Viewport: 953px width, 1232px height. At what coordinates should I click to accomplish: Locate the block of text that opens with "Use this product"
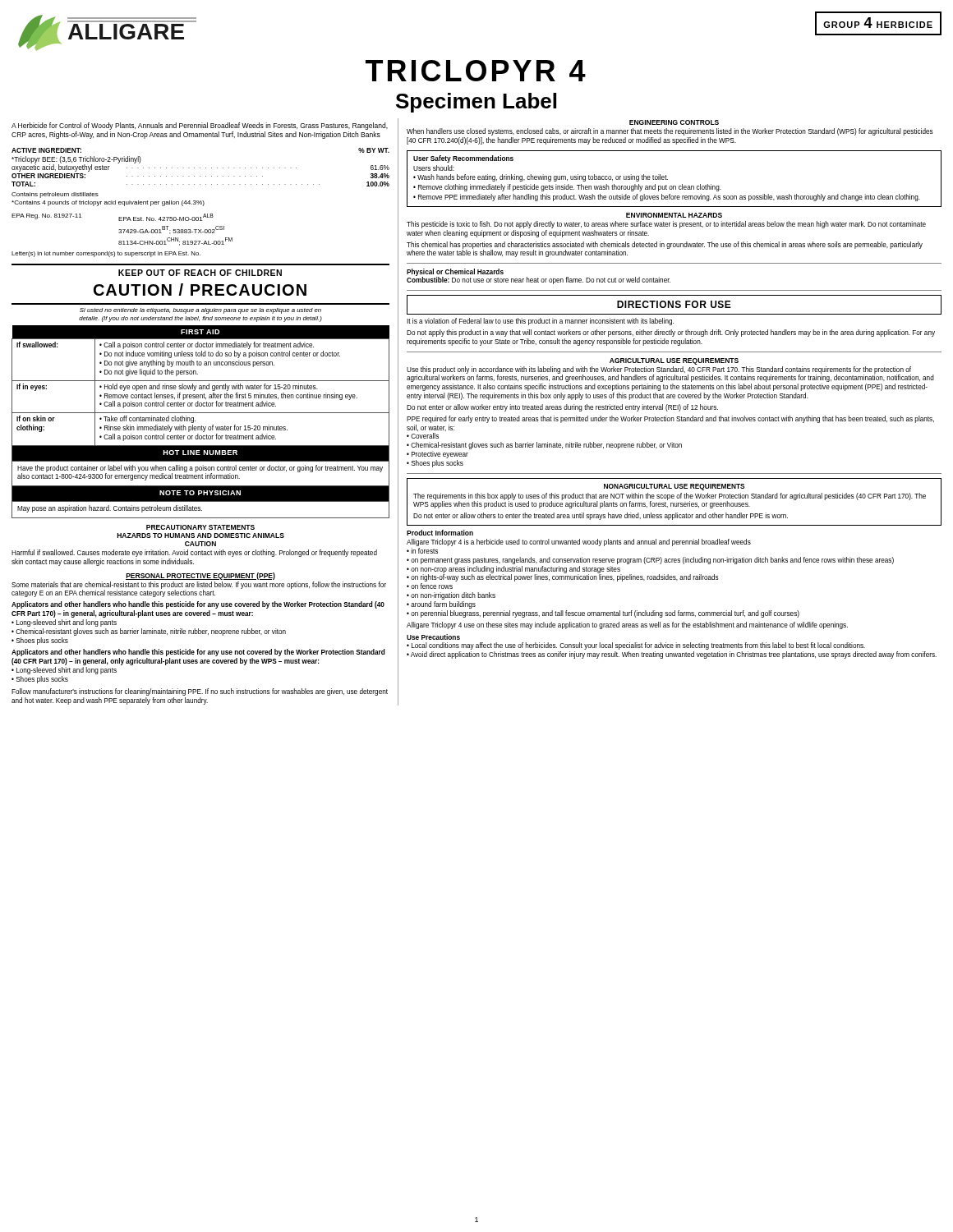(670, 383)
